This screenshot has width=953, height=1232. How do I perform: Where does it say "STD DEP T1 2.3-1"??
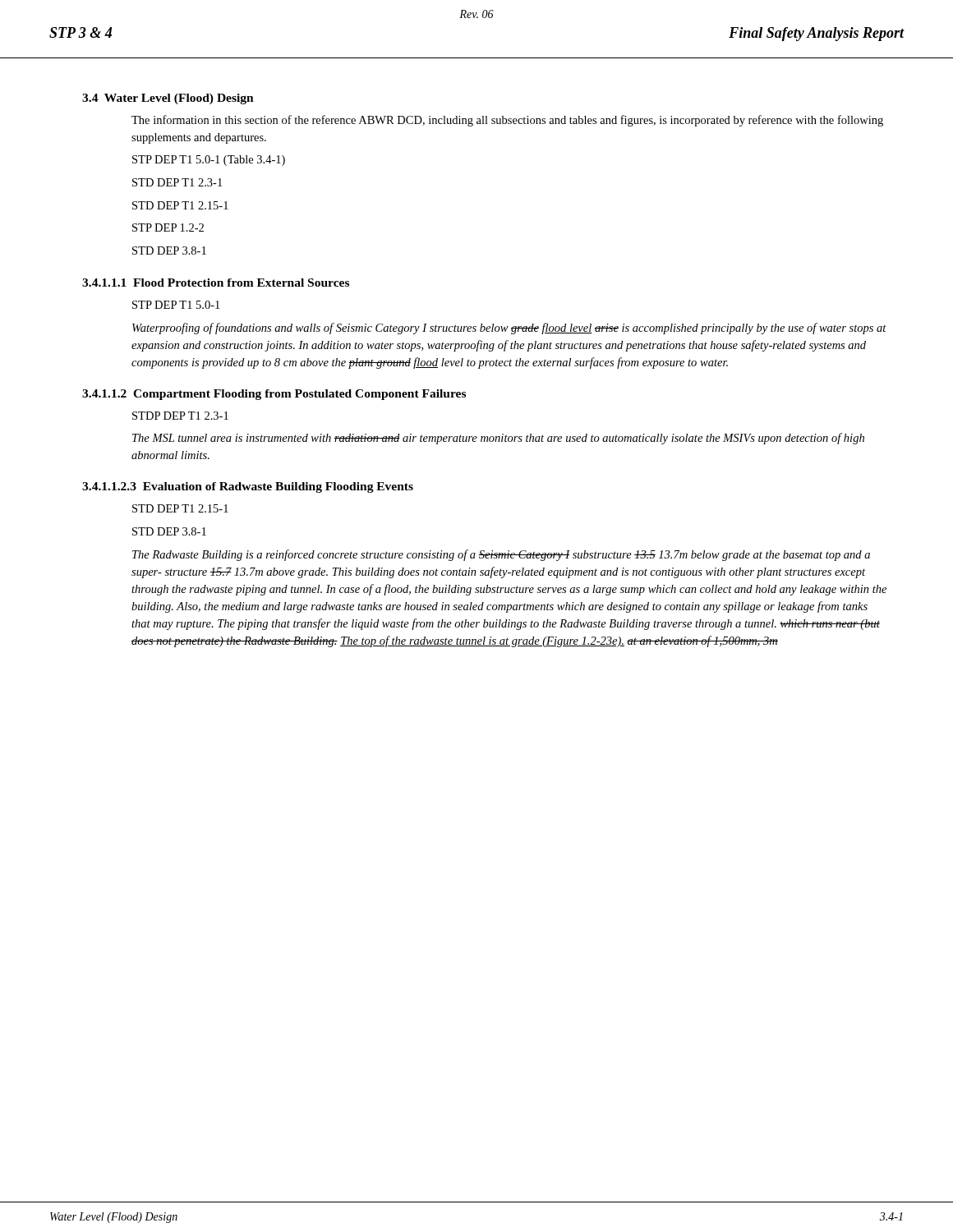tap(177, 182)
